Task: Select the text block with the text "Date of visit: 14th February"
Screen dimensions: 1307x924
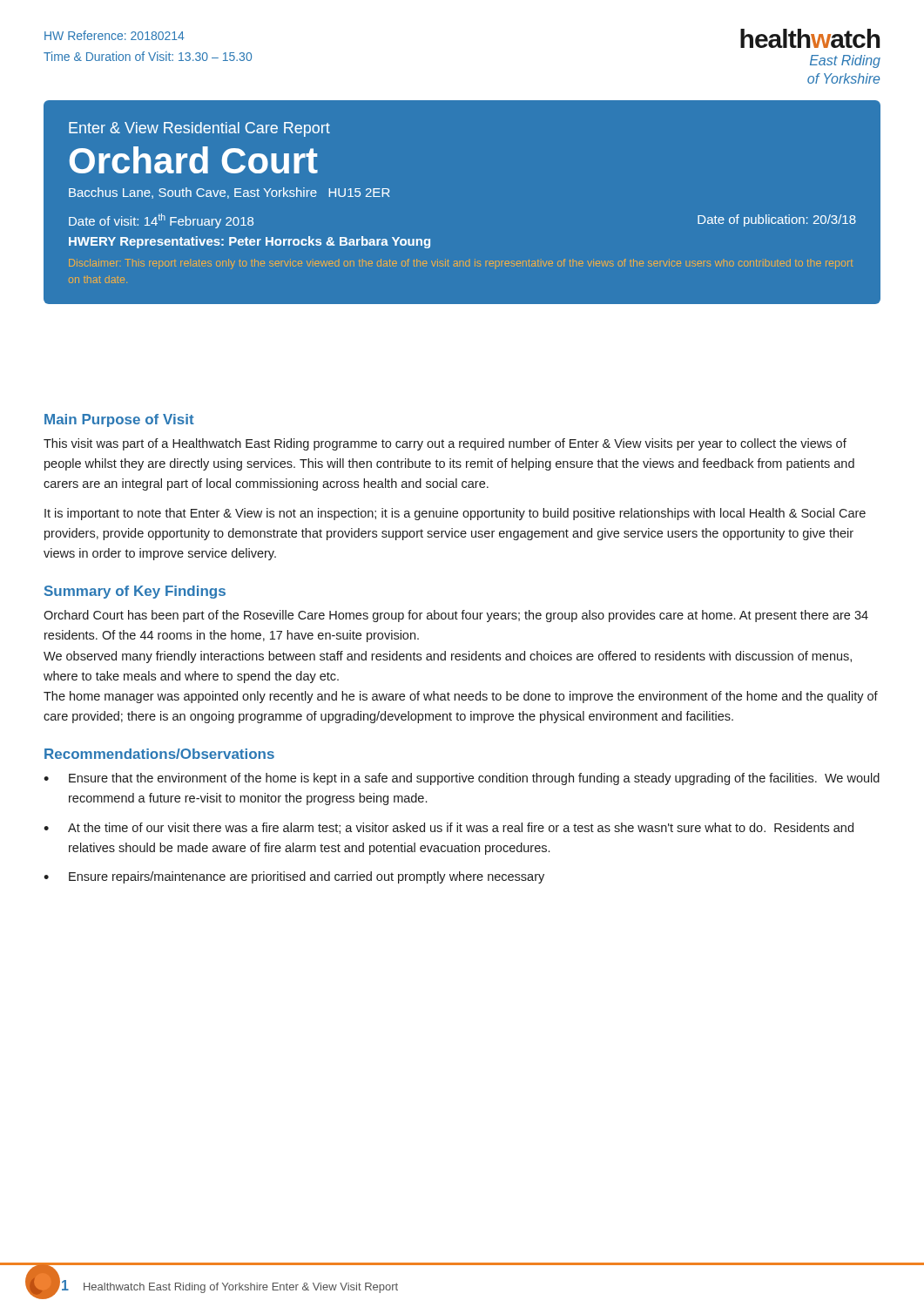Action: pos(161,220)
